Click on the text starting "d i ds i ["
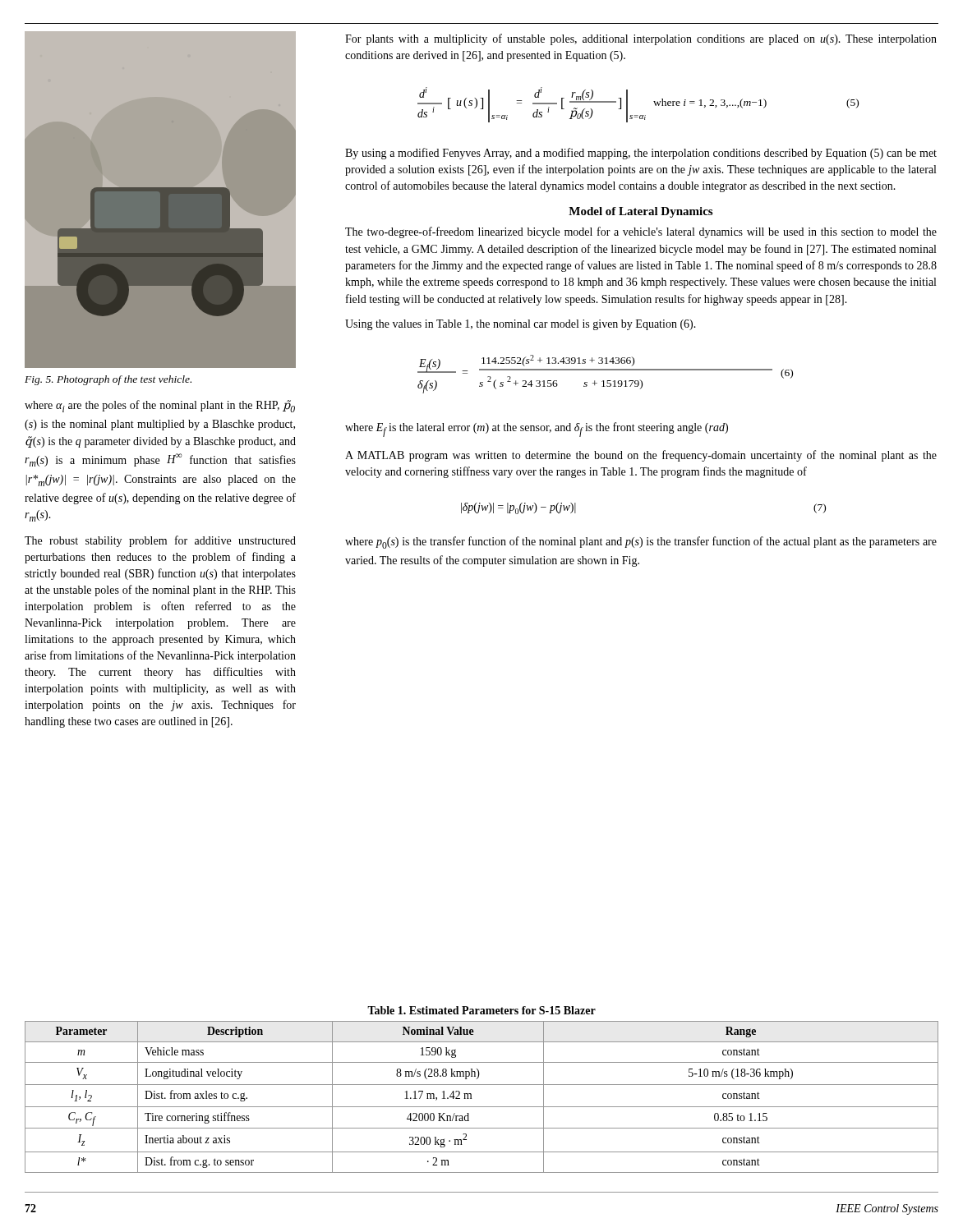The width and height of the screenshot is (963, 1232). pos(641,103)
